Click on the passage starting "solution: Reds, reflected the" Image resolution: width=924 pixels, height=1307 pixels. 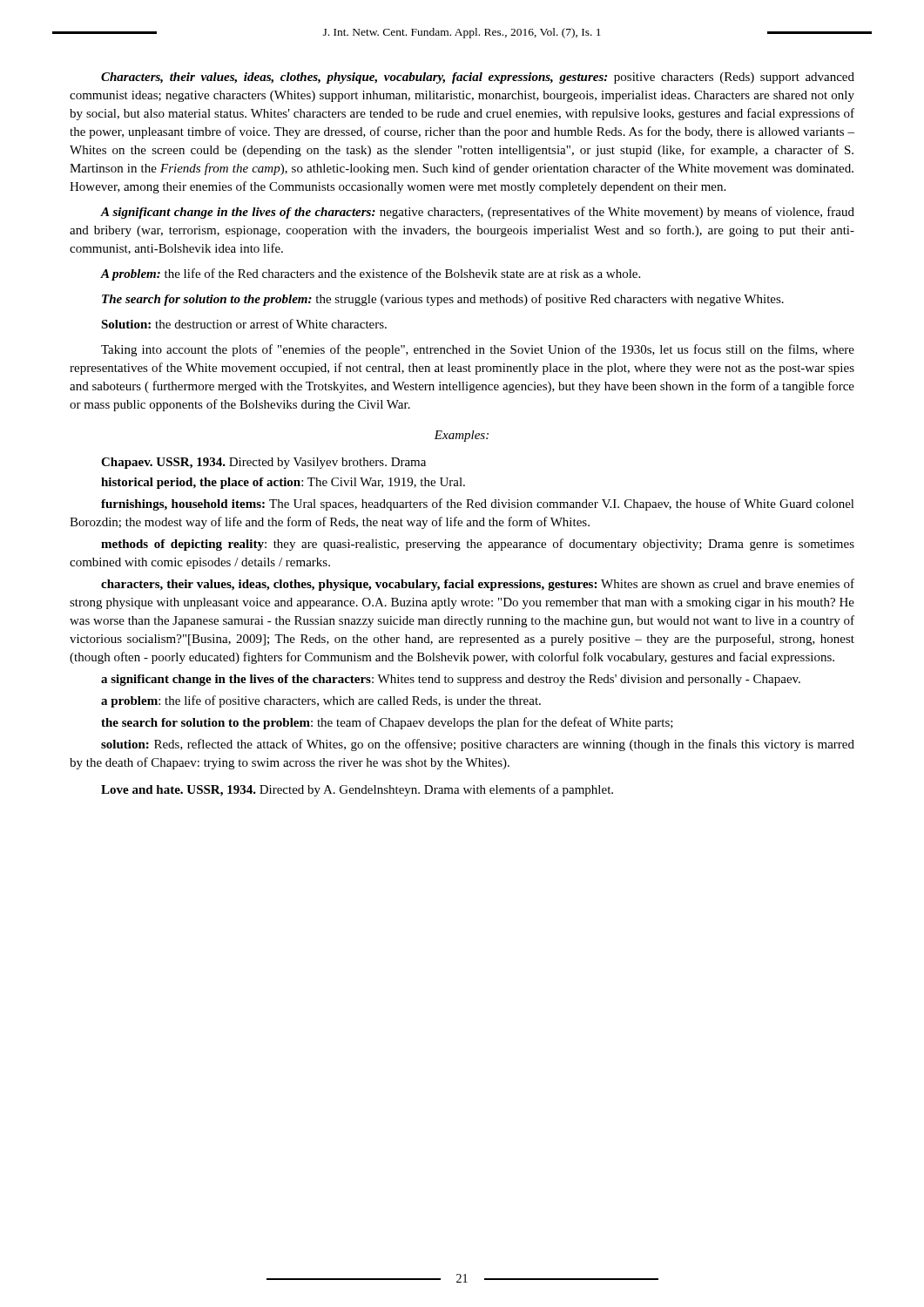click(462, 754)
